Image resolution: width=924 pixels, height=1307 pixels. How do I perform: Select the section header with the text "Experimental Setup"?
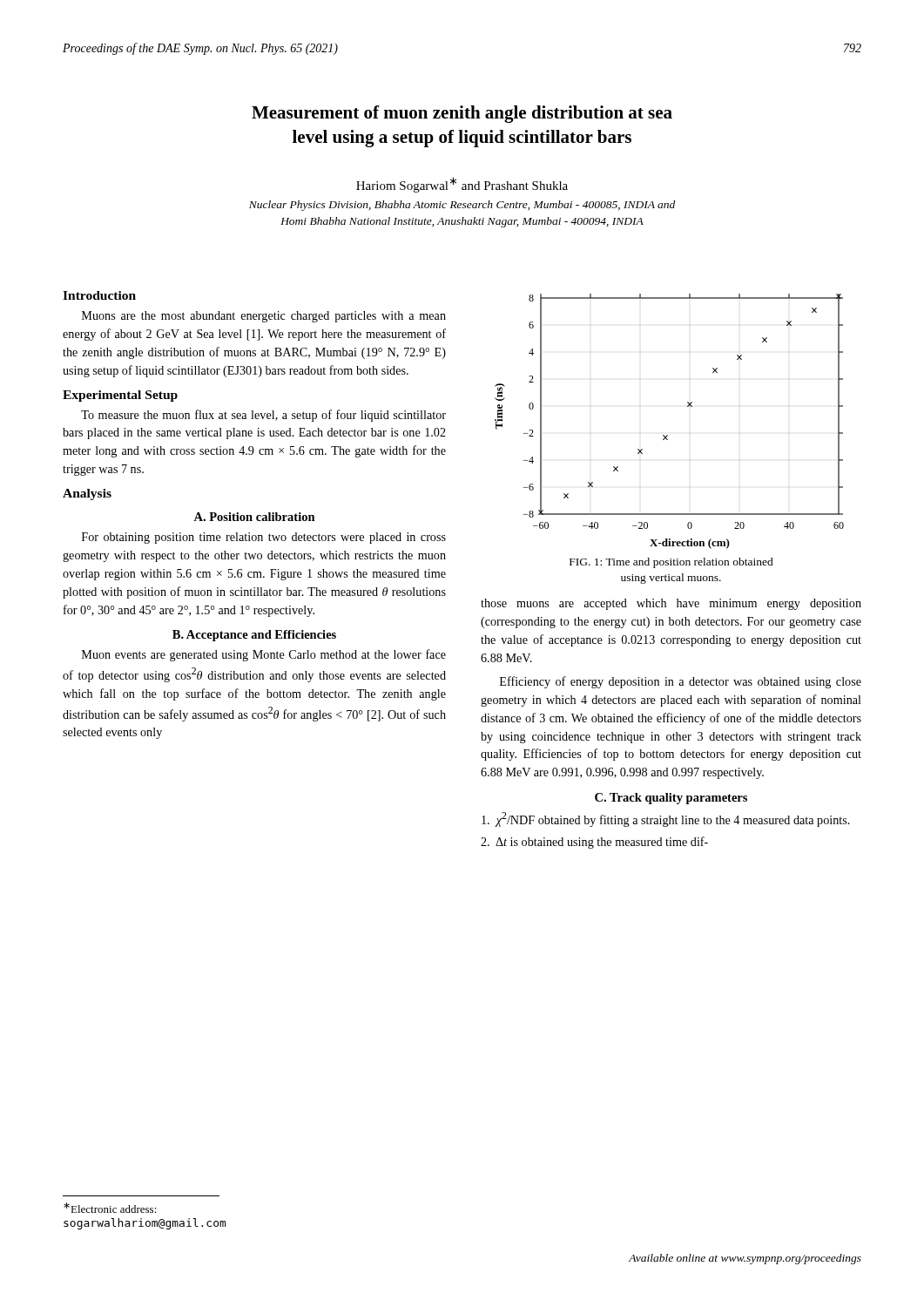click(x=120, y=394)
